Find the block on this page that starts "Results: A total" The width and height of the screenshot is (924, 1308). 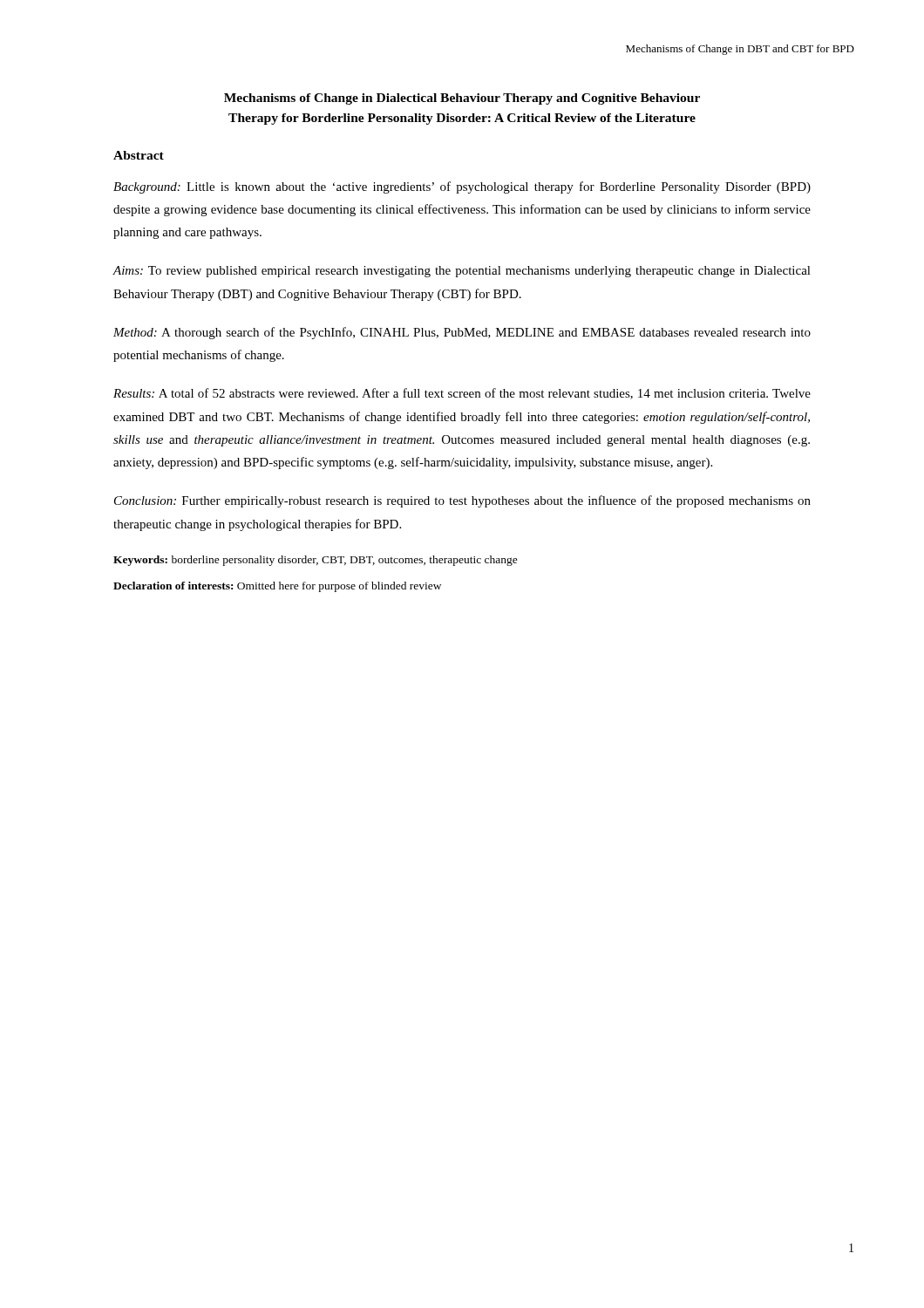click(x=462, y=428)
